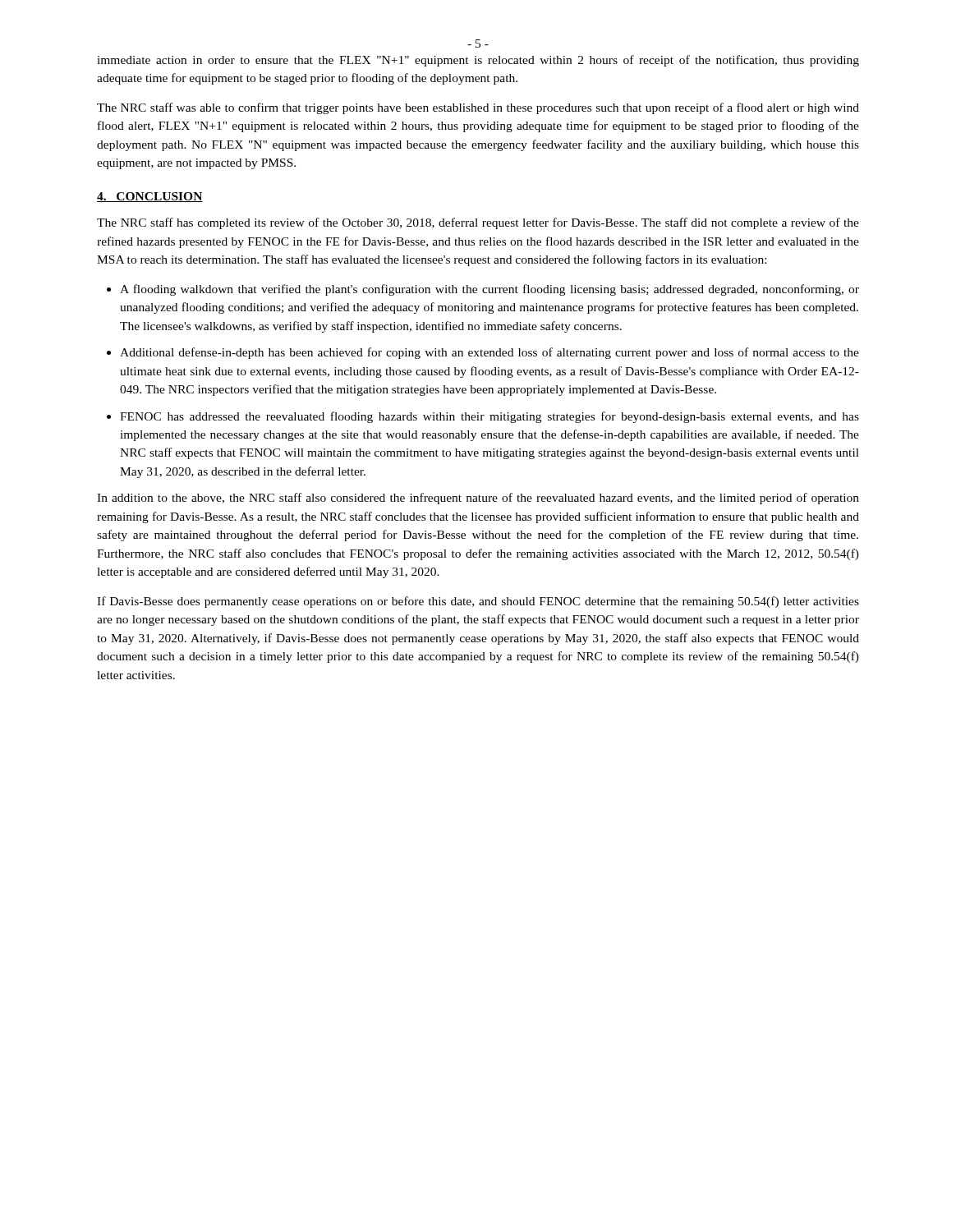
Task: Select the text block containing "The NRC staff was"
Action: [x=478, y=135]
